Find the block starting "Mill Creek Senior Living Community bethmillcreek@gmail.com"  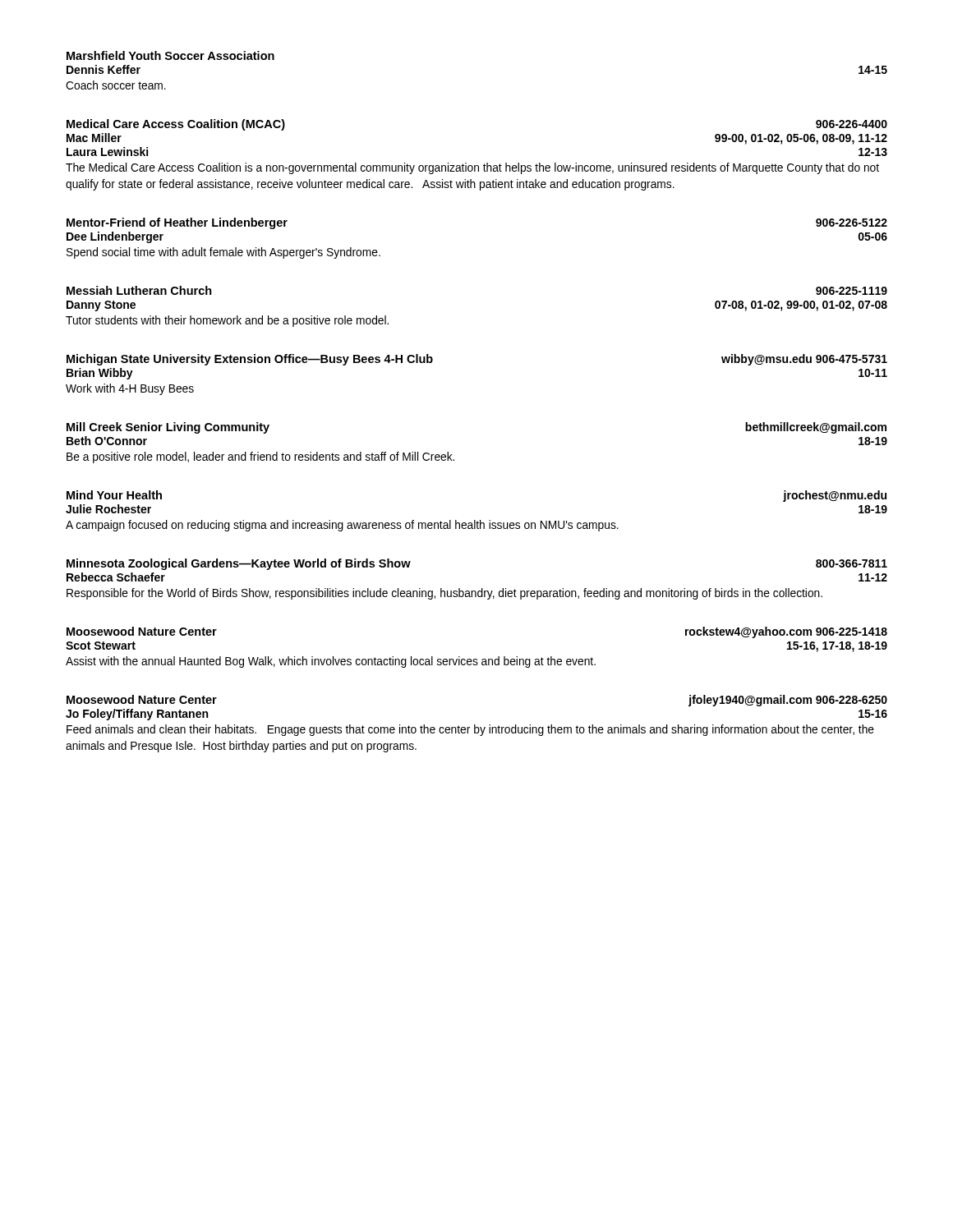pyautogui.click(x=168, y=428)
